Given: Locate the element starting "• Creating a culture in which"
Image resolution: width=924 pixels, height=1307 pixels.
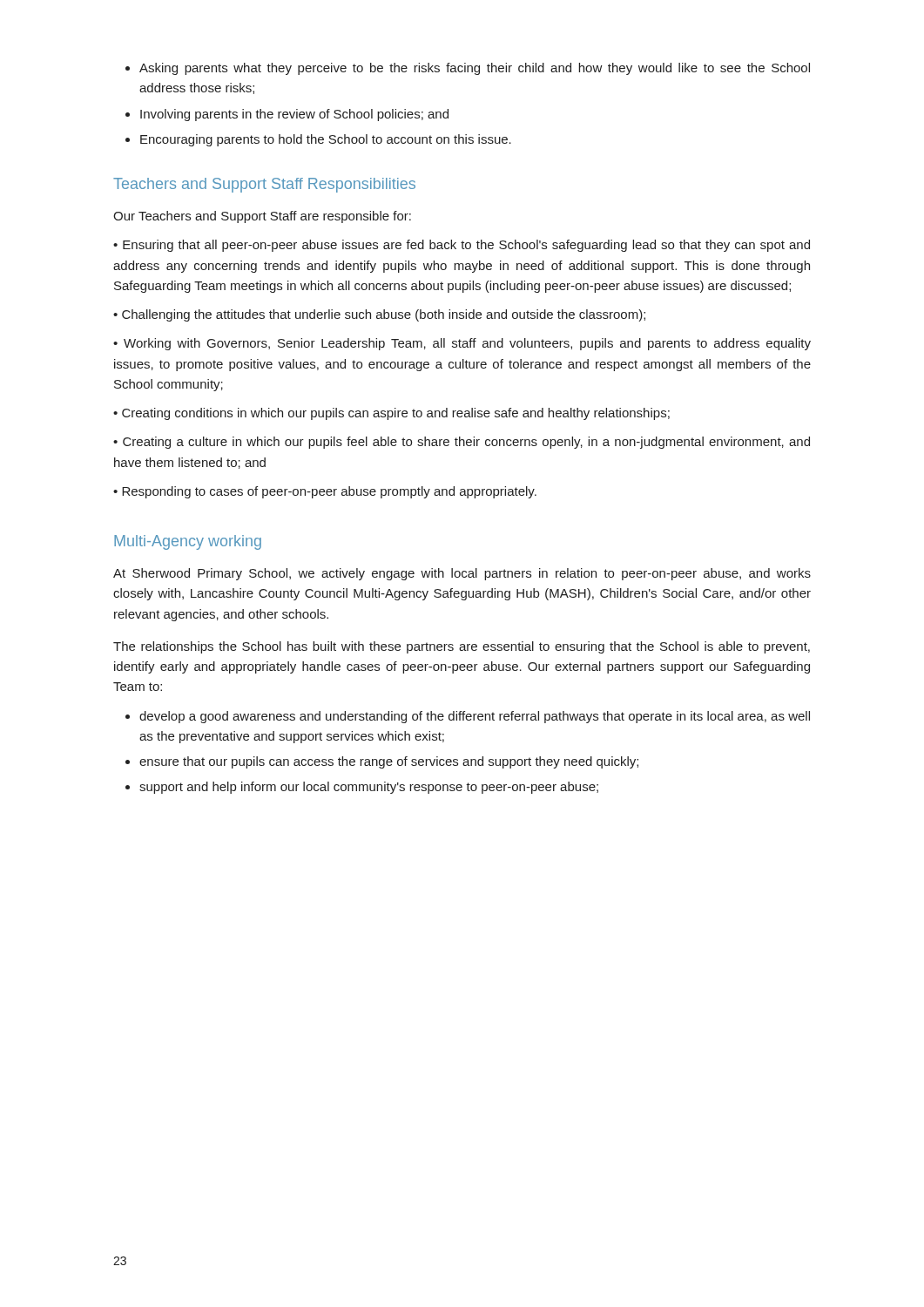Looking at the screenshot, I should point(462,452).
